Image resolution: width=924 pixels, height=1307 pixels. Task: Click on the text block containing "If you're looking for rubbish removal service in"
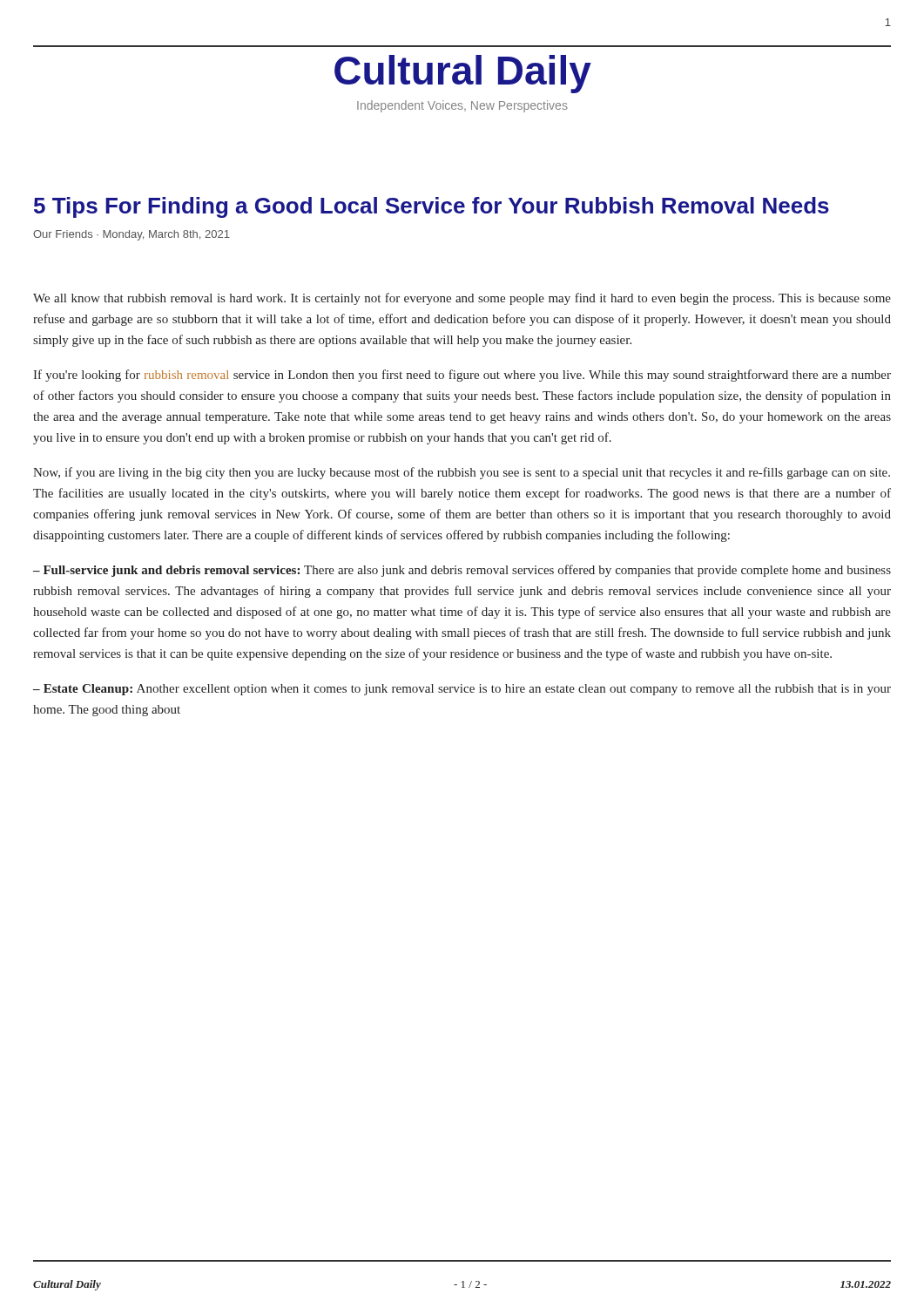[462, 406]
